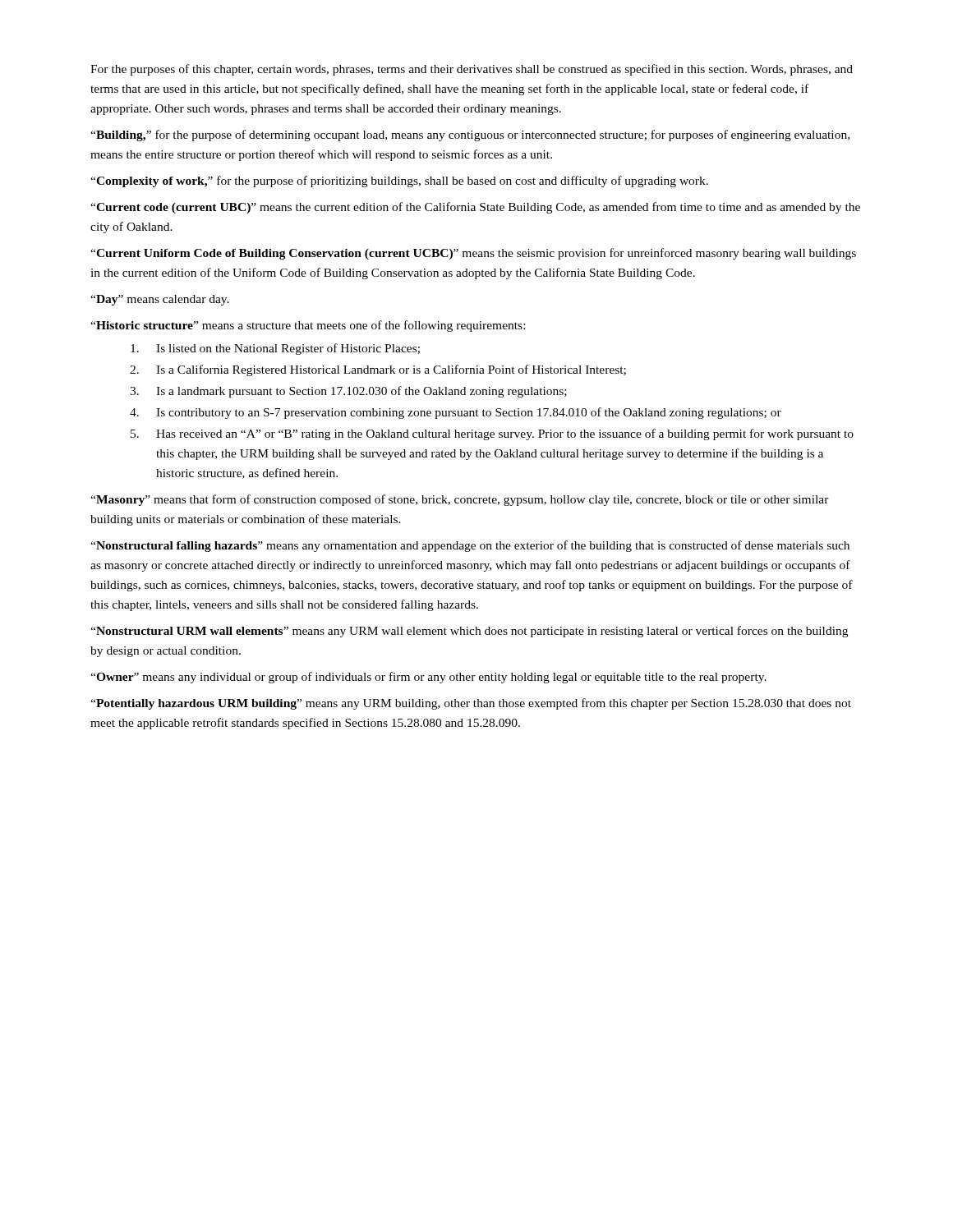Find the region starting "“Potentially hazardous URM"

pos(471,713)
